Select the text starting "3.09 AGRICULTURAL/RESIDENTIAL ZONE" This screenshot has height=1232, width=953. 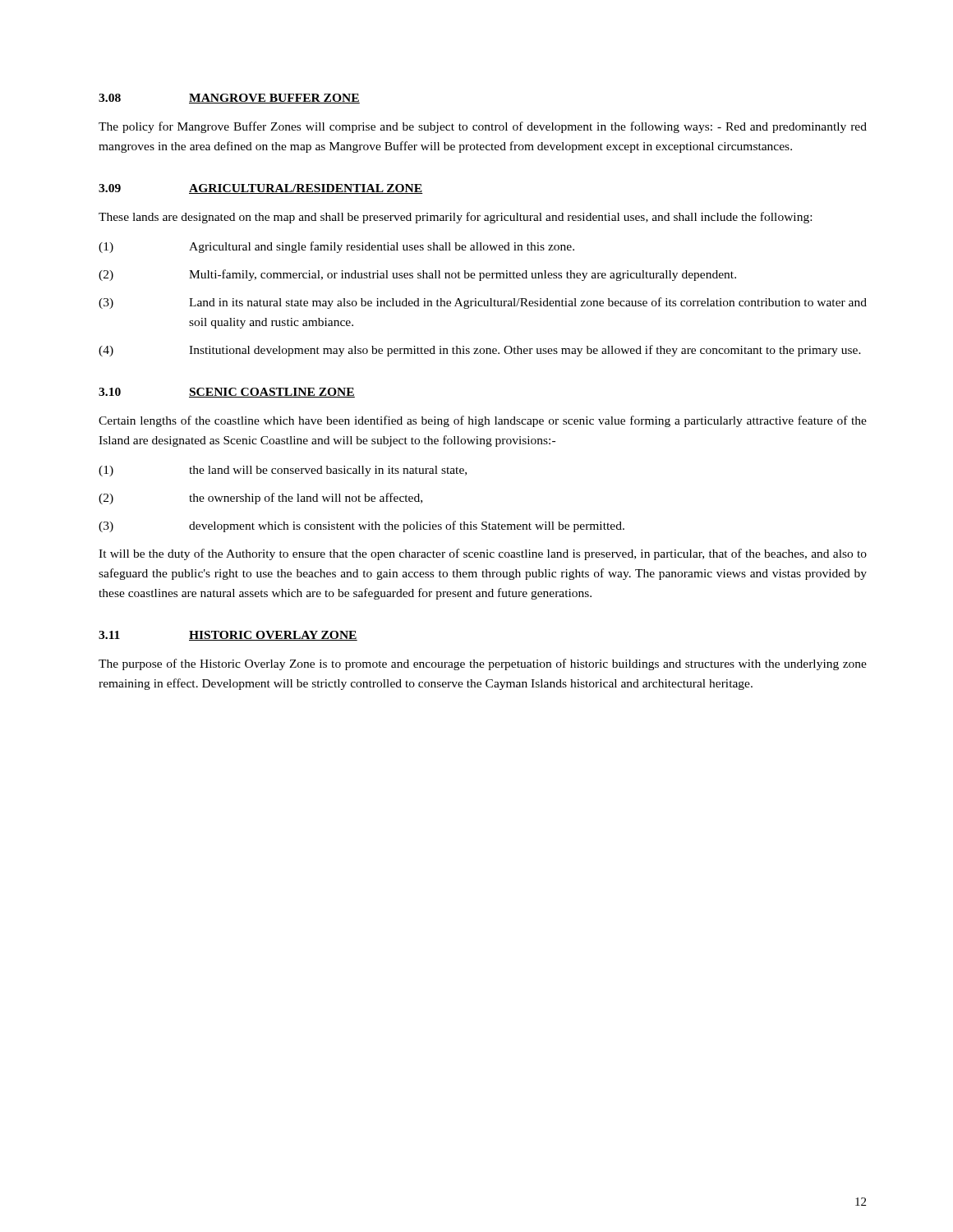tap(260, 188)
